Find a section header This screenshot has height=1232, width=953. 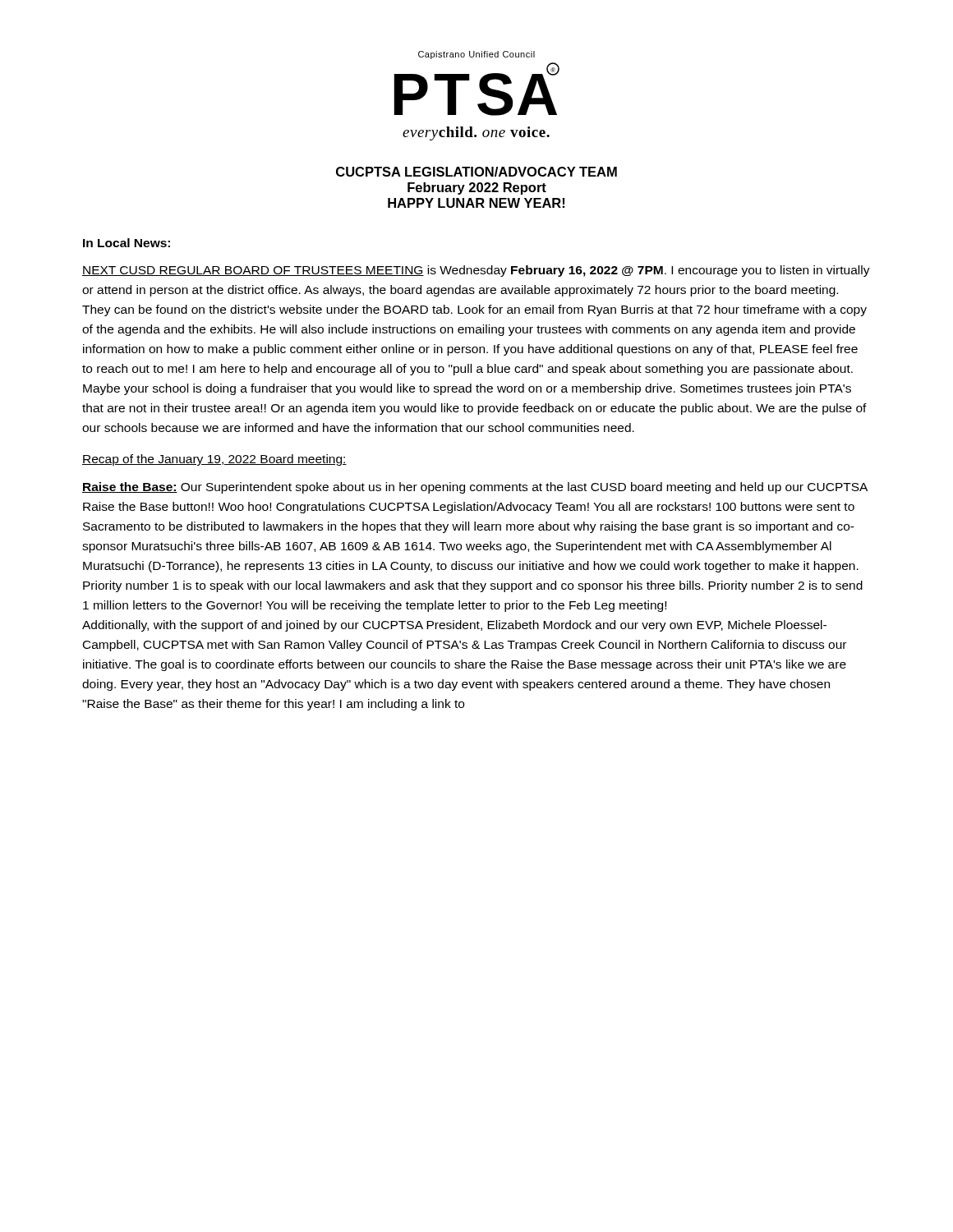[127, 243]
